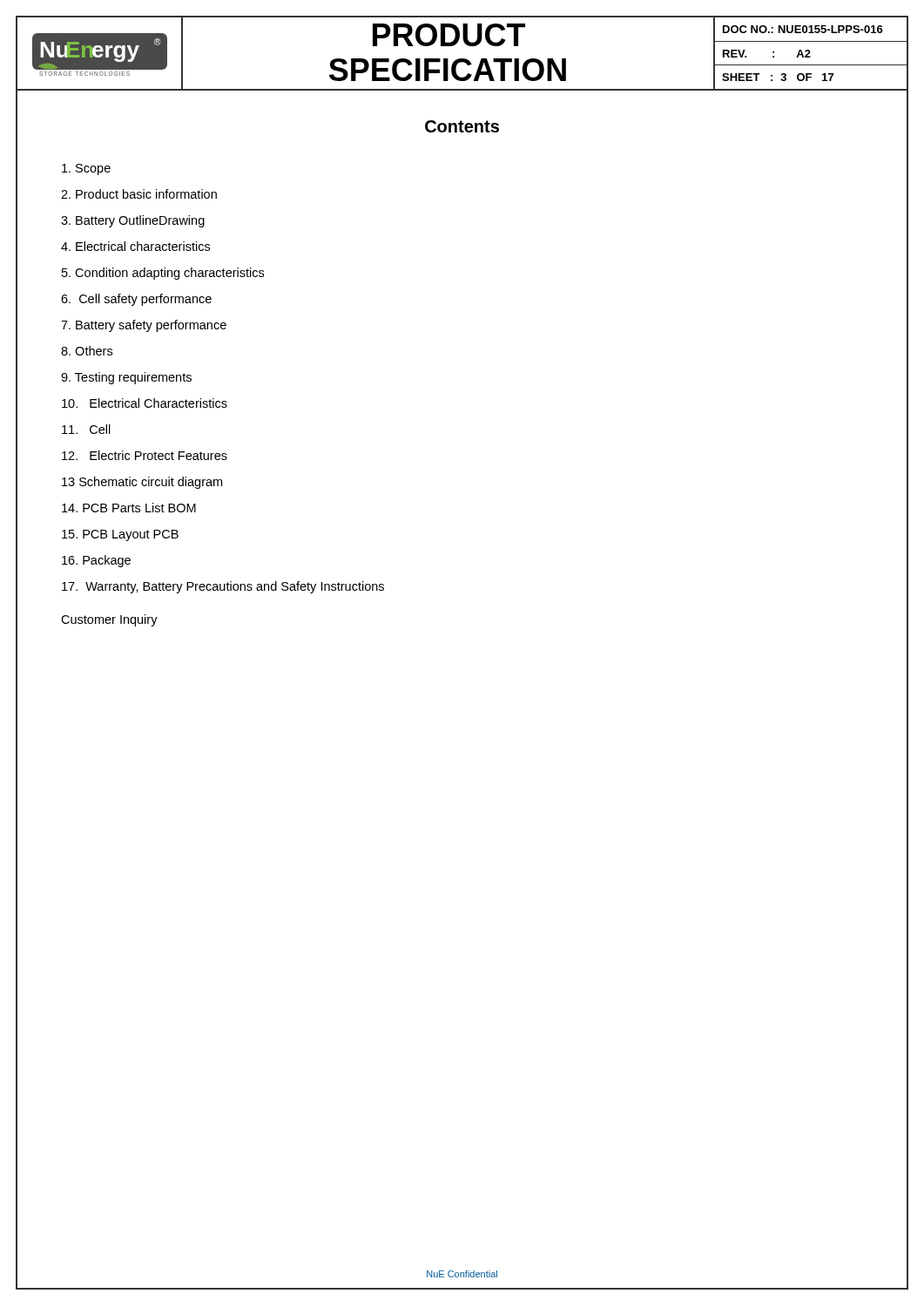
Task: Click on the passage starting "14. PCB Parts List"
Action: [129, 508]
